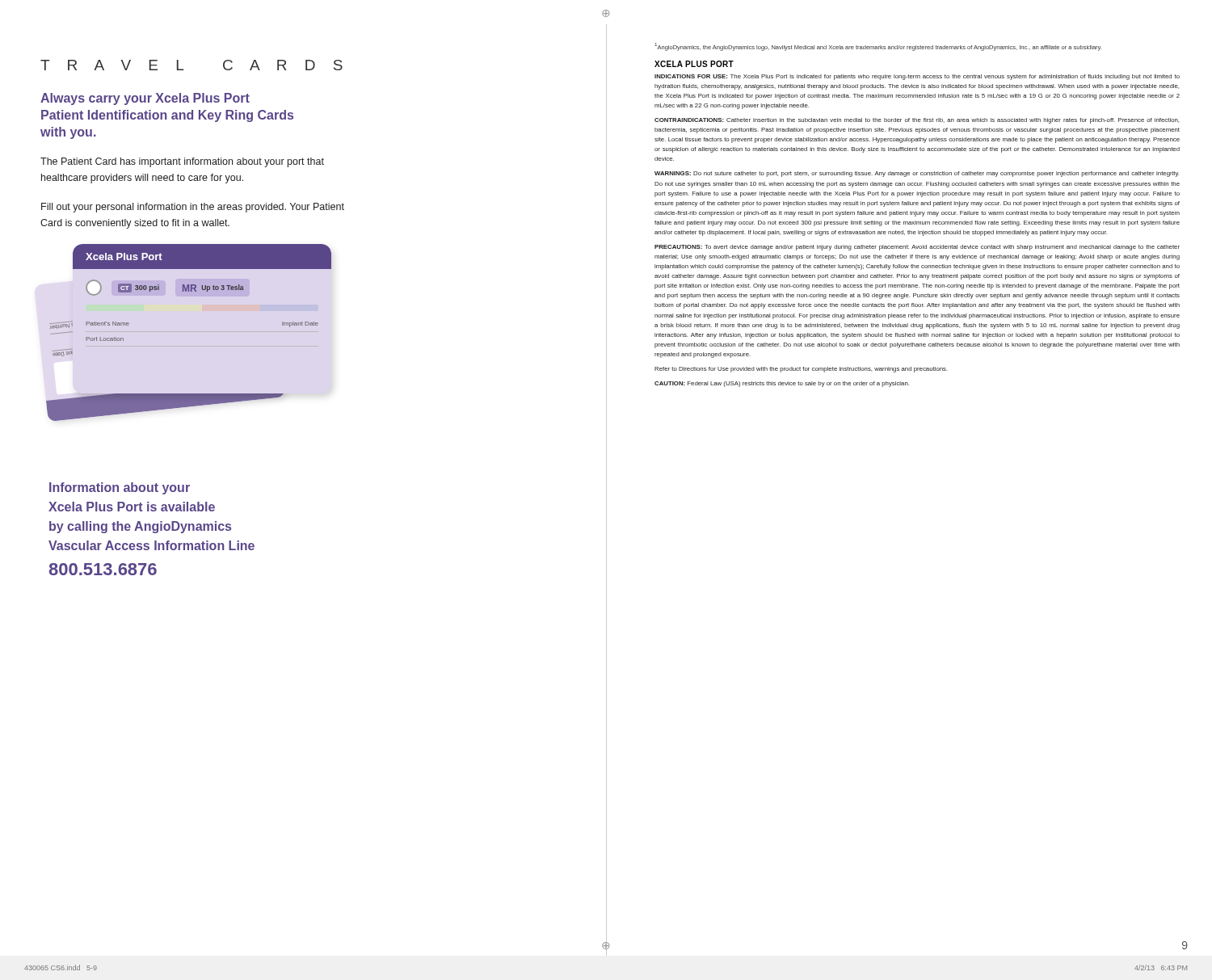1212x980 pixels.
Task: Select the illustration
Action: point(198,349)
